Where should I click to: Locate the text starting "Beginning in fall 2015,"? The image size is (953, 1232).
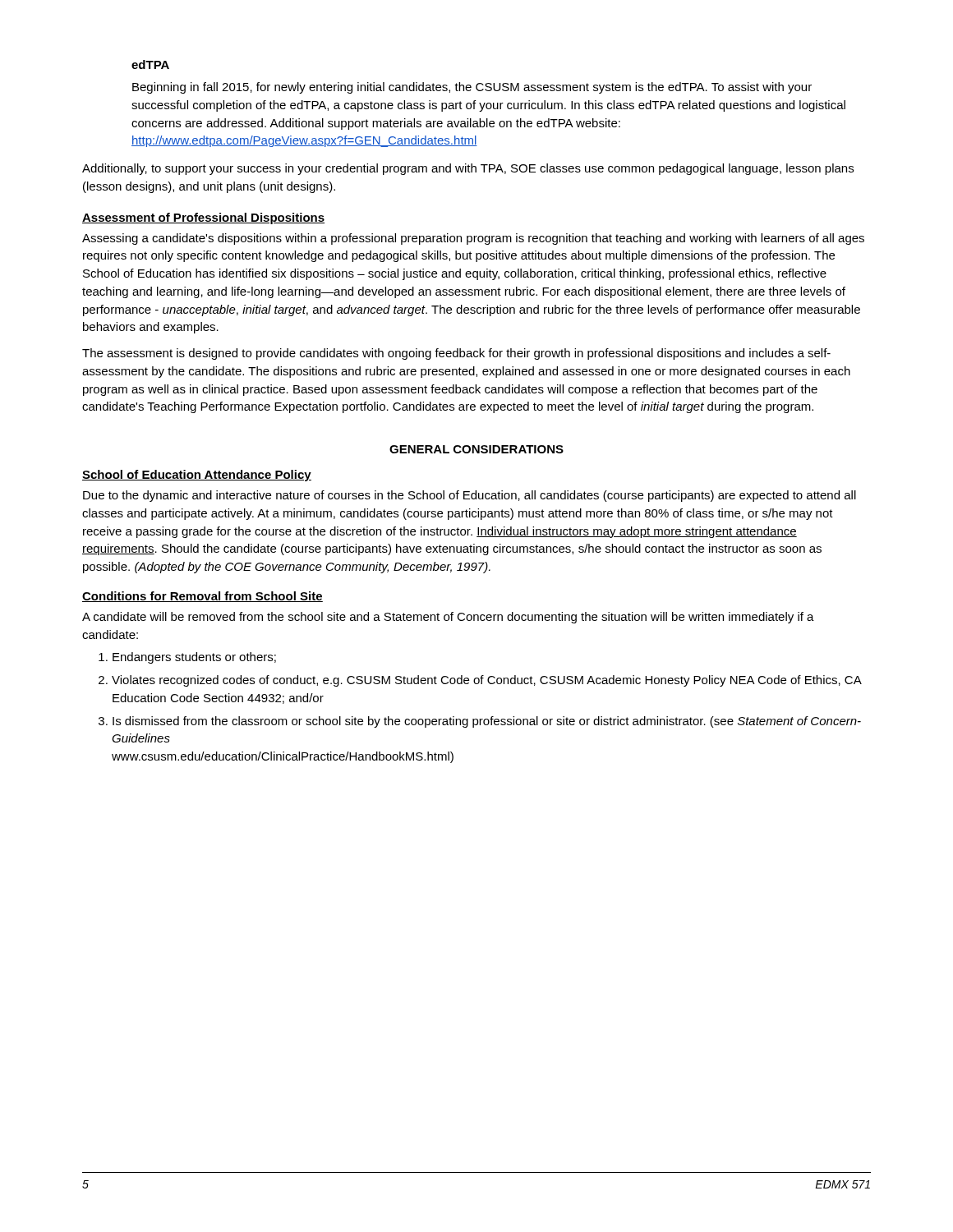(489, 113)
